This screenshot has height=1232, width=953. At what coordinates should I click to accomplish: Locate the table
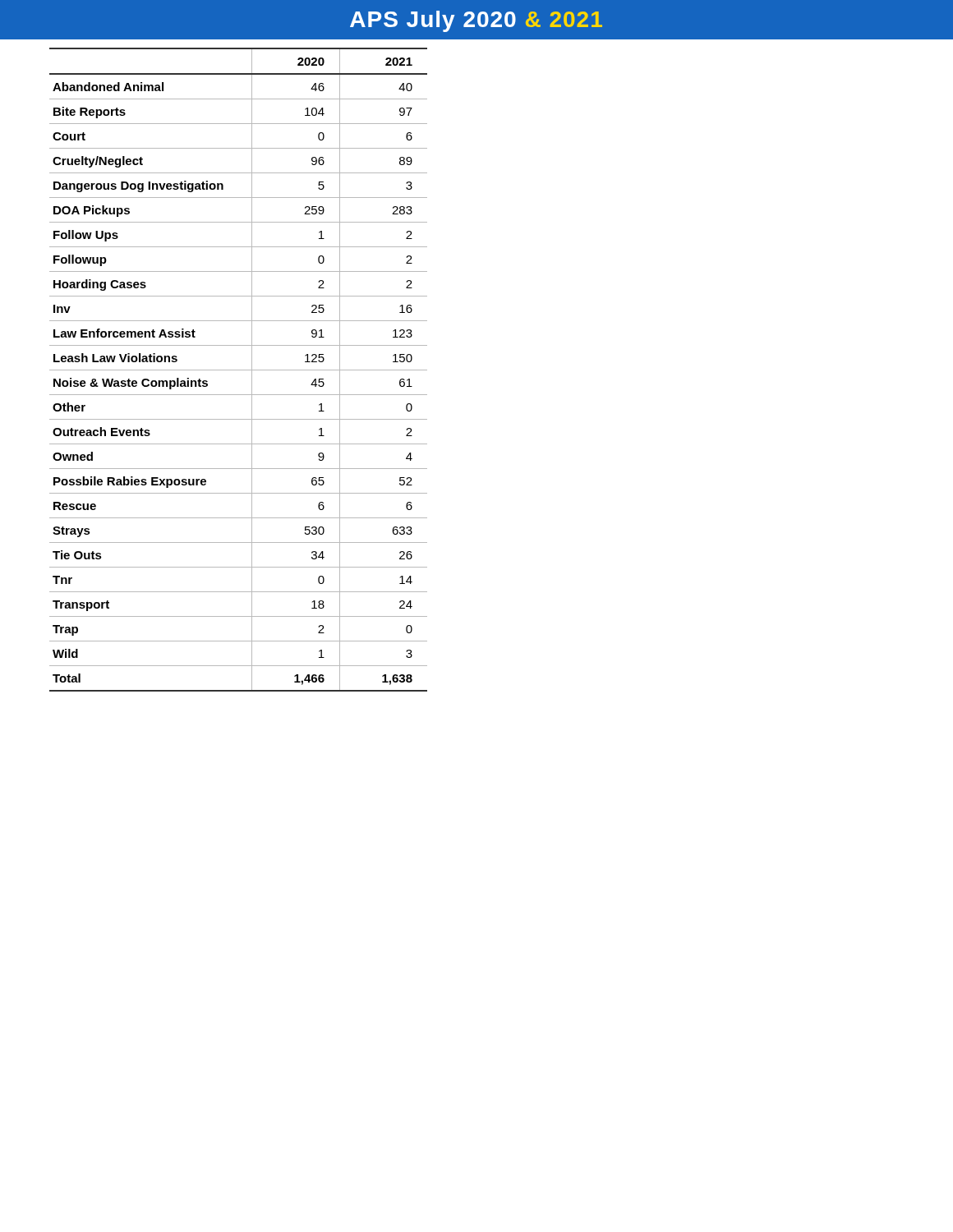tap(238, 370)
